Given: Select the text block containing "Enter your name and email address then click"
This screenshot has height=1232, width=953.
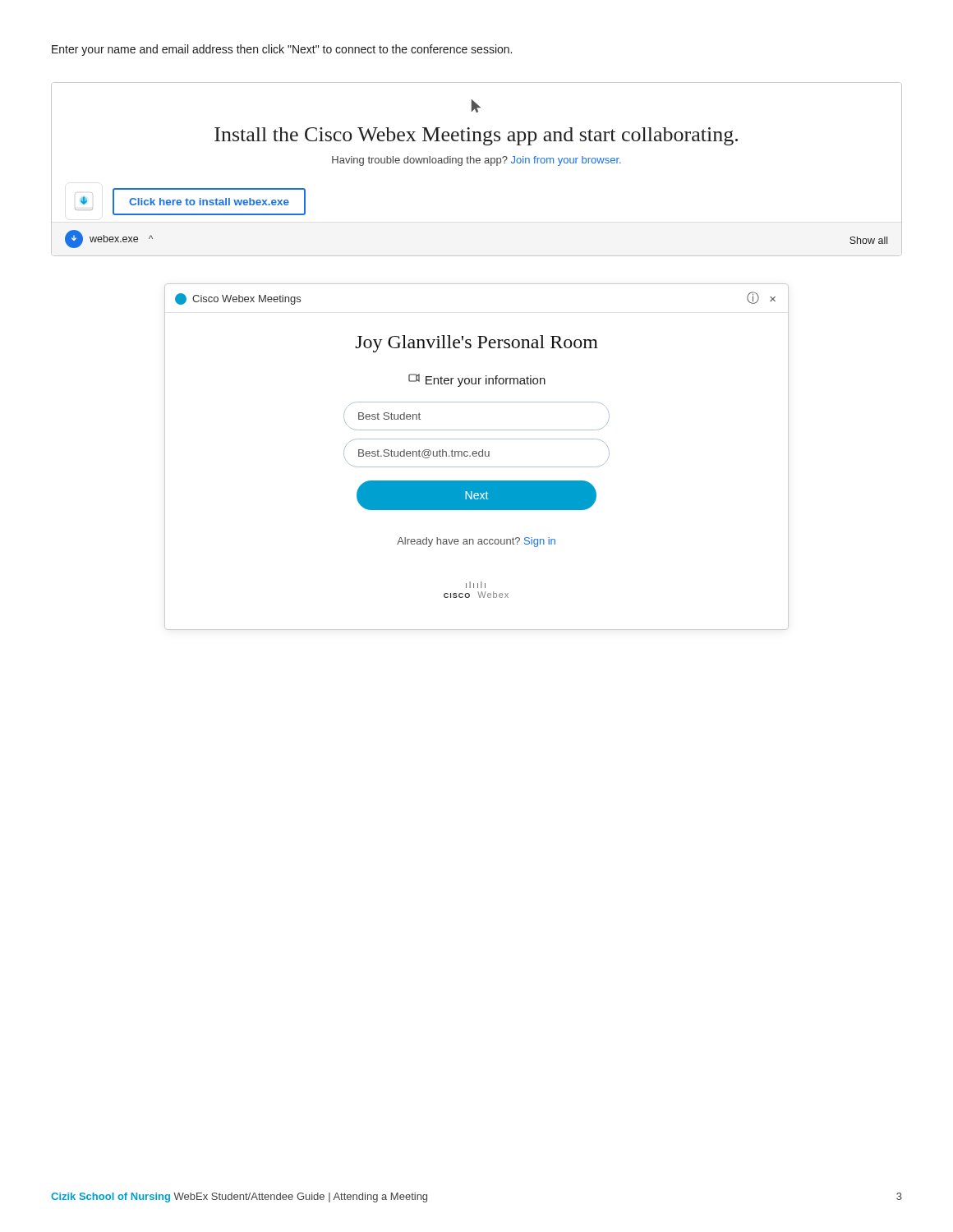Looking at the screenshot, I should pyautogui.click(x=282, y=49).
